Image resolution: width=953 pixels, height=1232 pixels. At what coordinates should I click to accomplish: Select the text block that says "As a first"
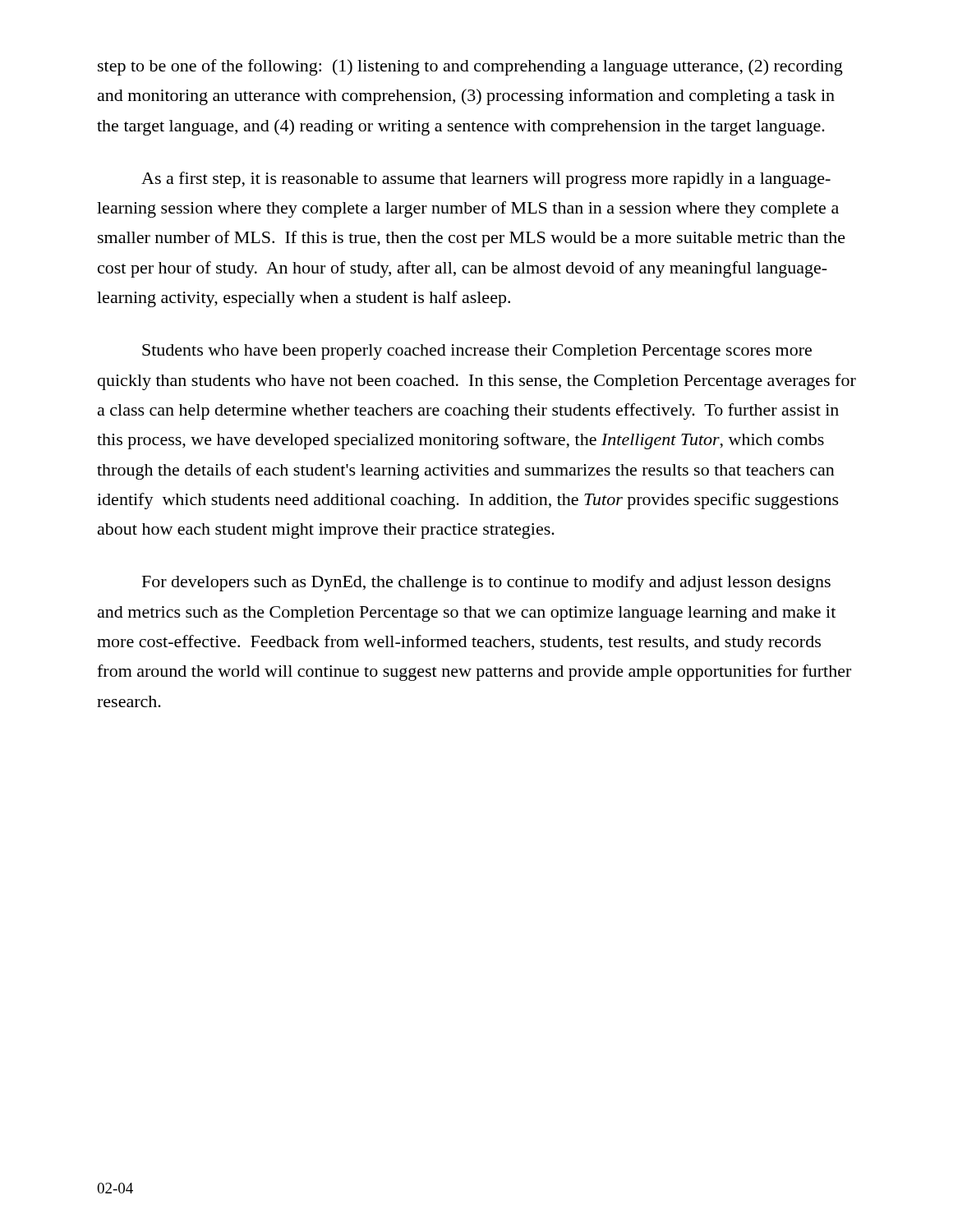tap(471, 237)
